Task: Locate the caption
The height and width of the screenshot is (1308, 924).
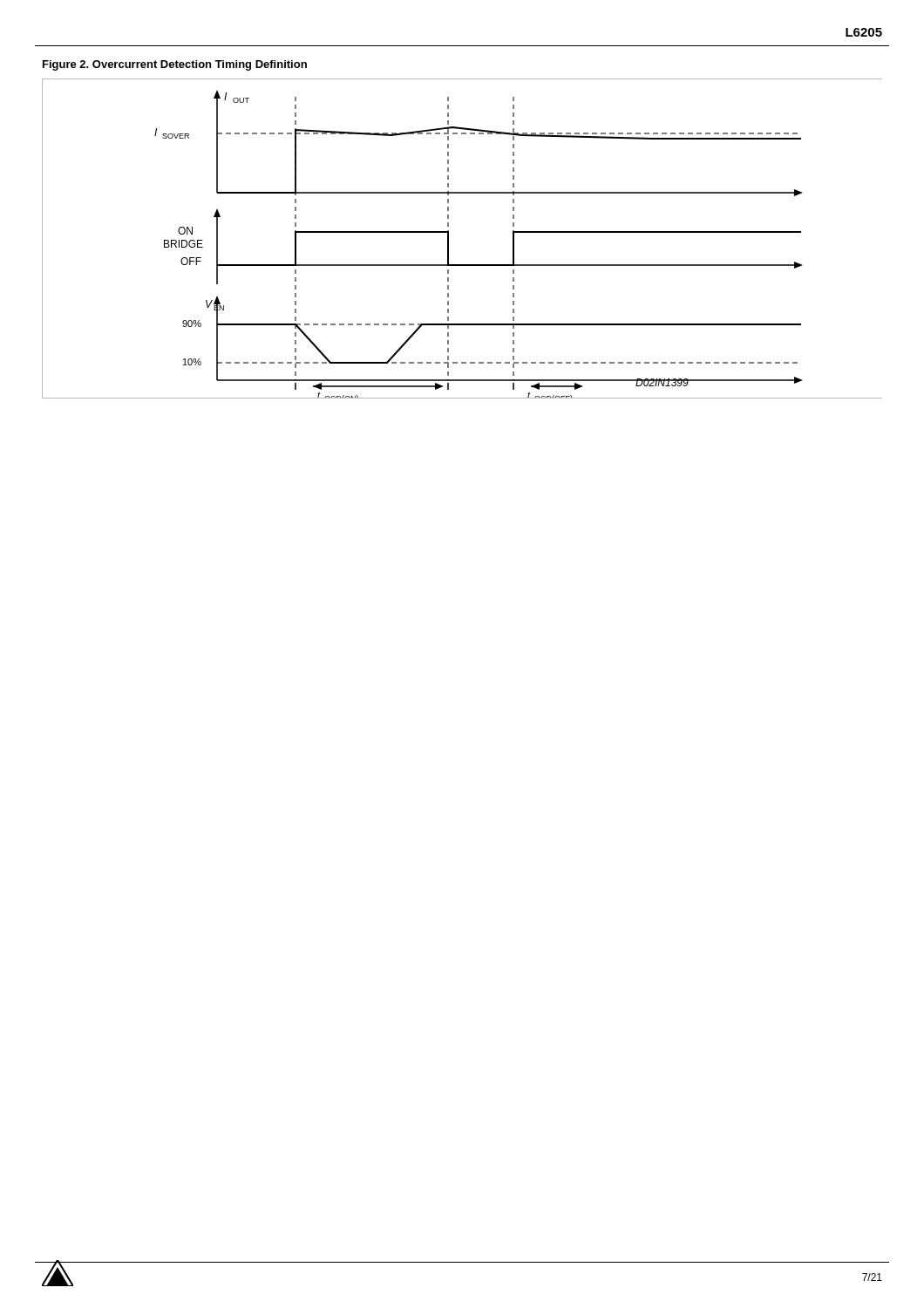Action: [x=175, y=64]
